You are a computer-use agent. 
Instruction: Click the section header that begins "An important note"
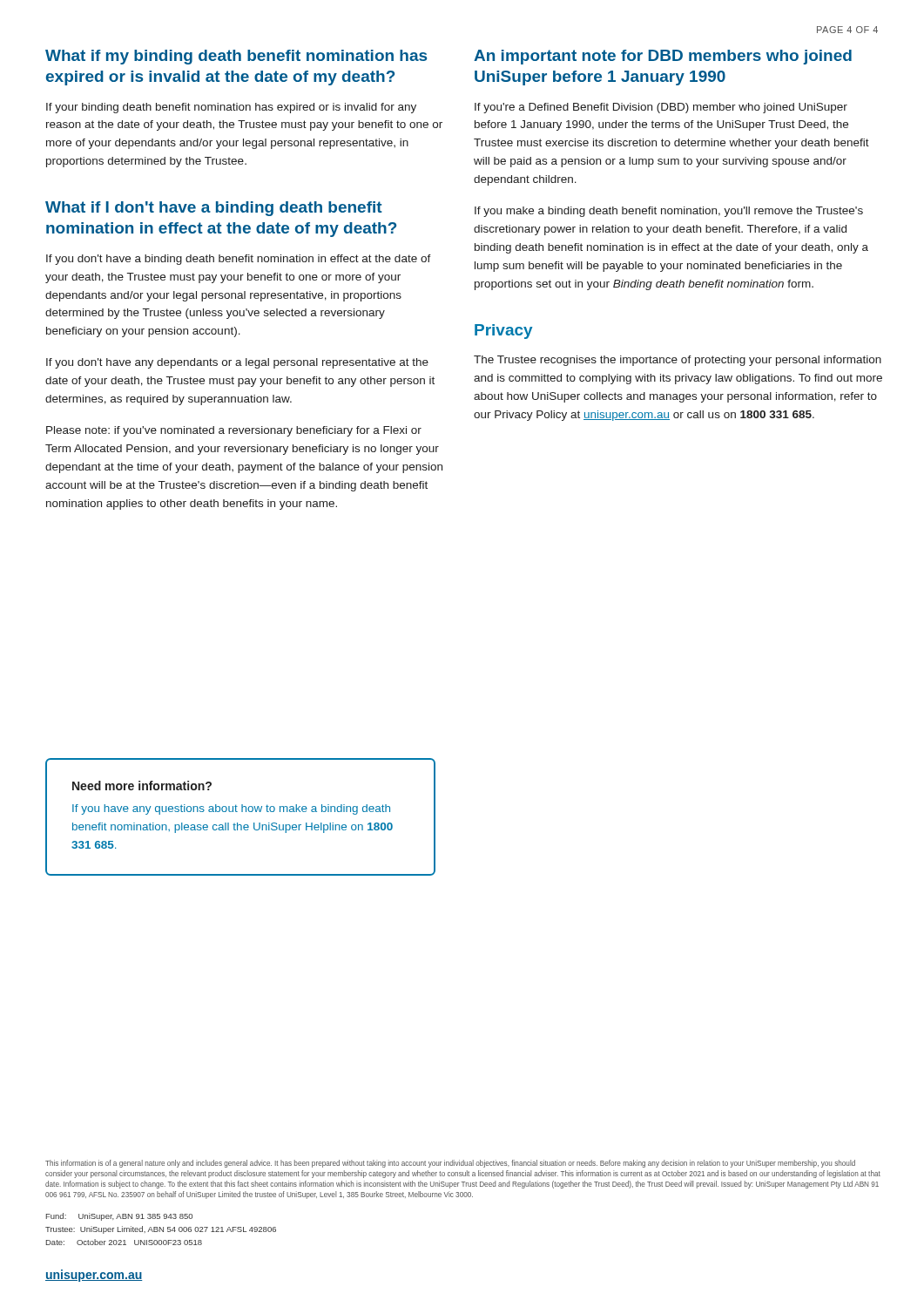click(x=678, y=66)
